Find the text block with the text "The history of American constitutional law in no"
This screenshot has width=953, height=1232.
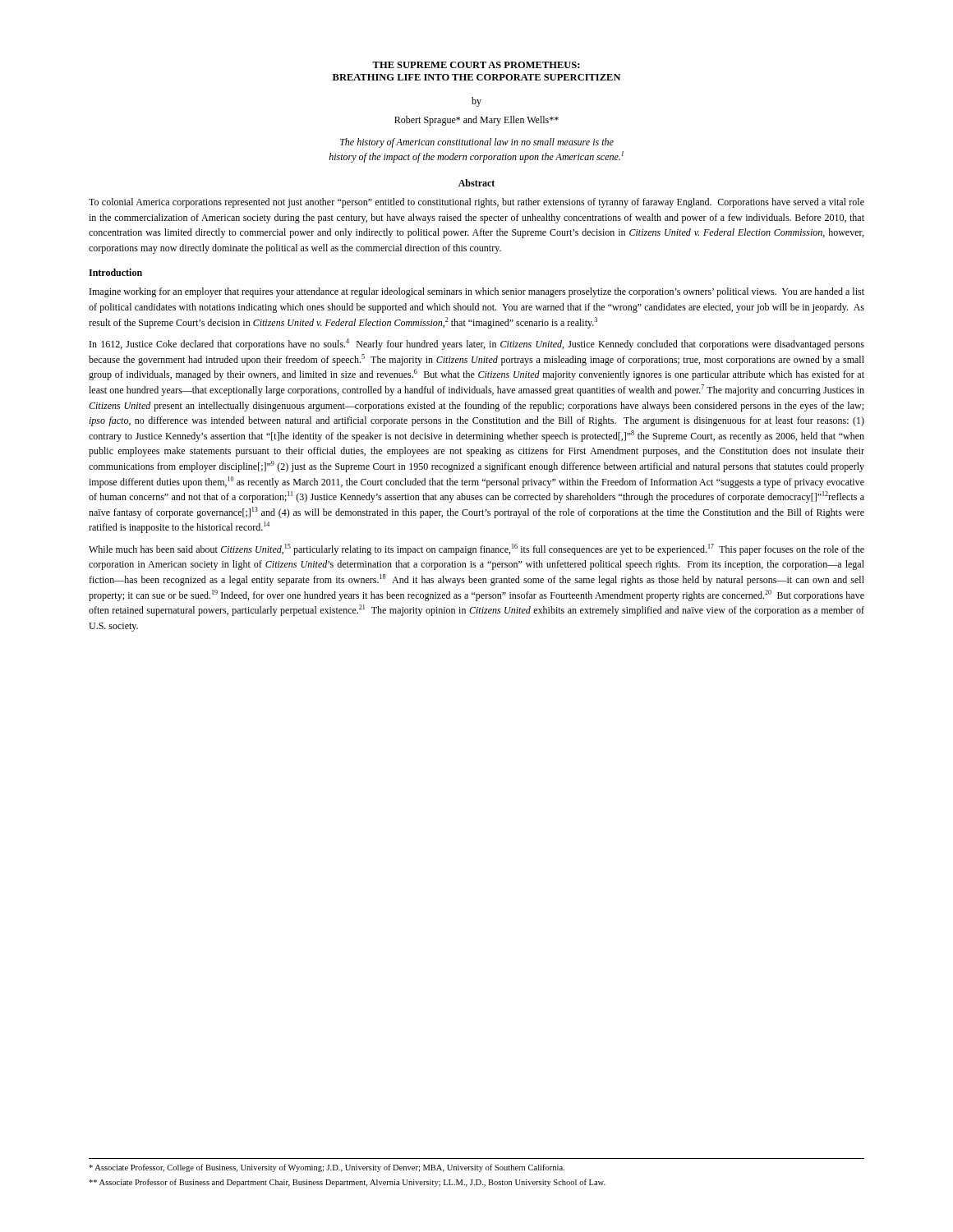pos(476,150)
